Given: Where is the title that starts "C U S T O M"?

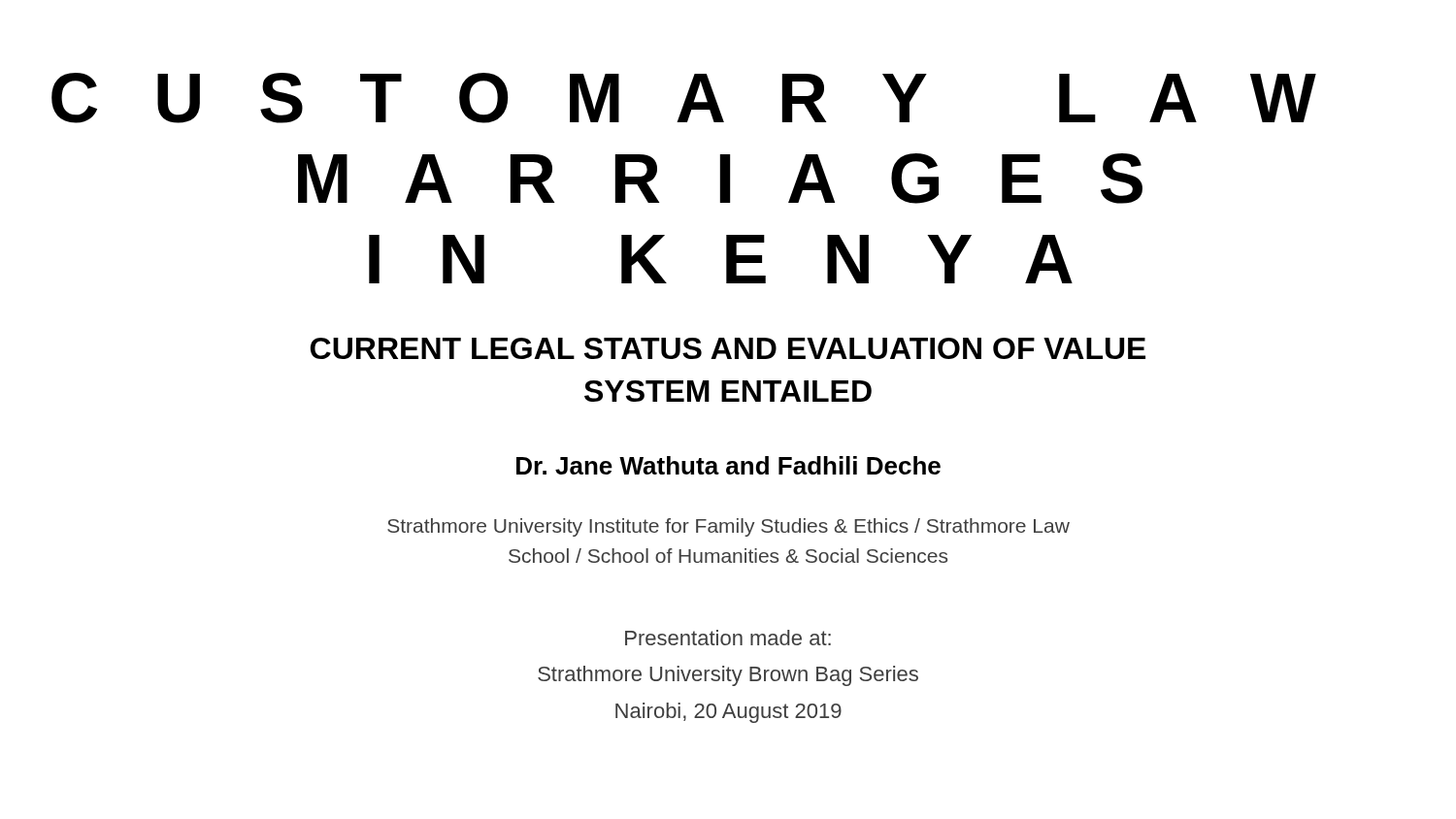Looking at the screenshot, I should point(728,179).
